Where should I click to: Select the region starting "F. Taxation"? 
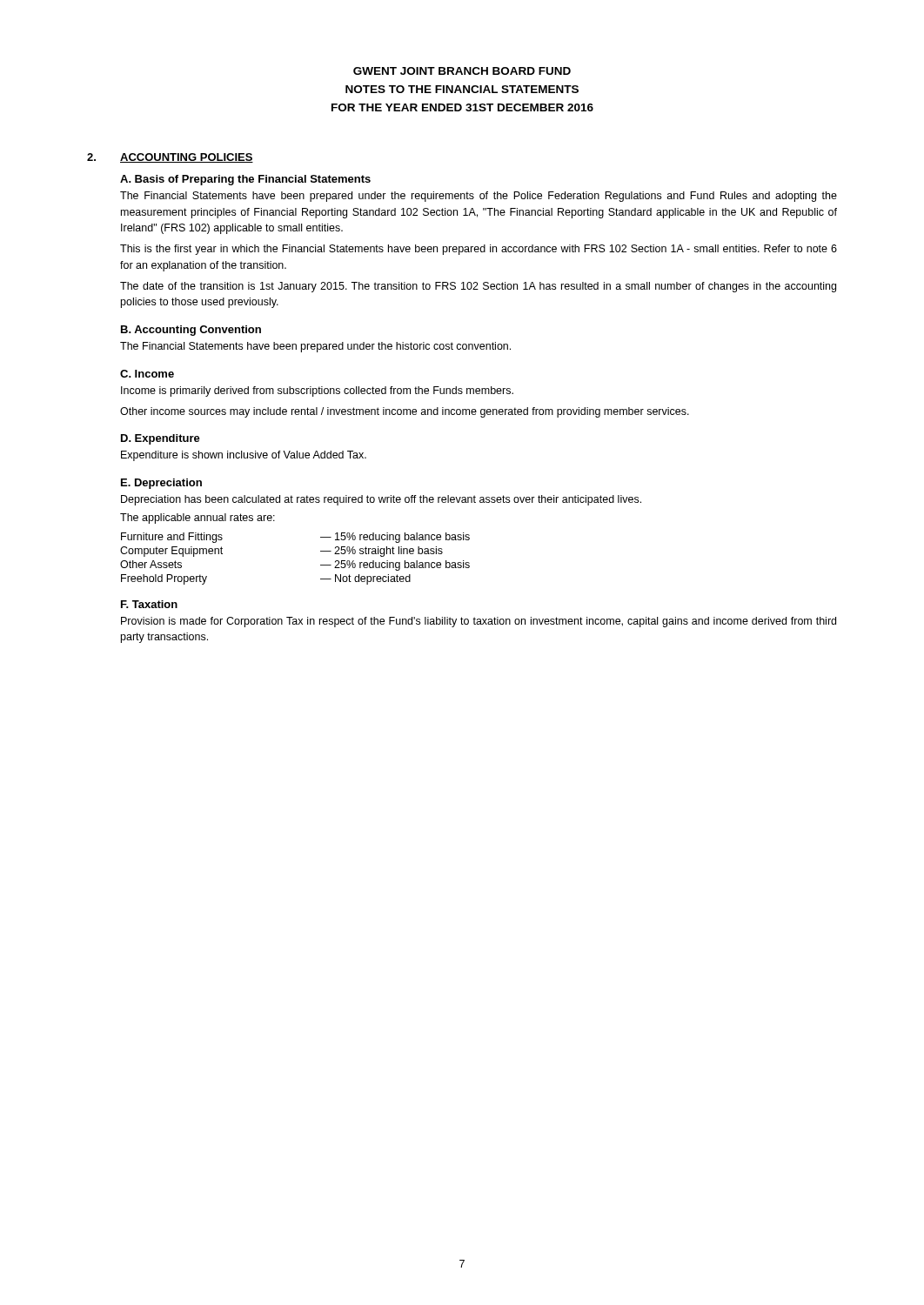pos(149,604)
